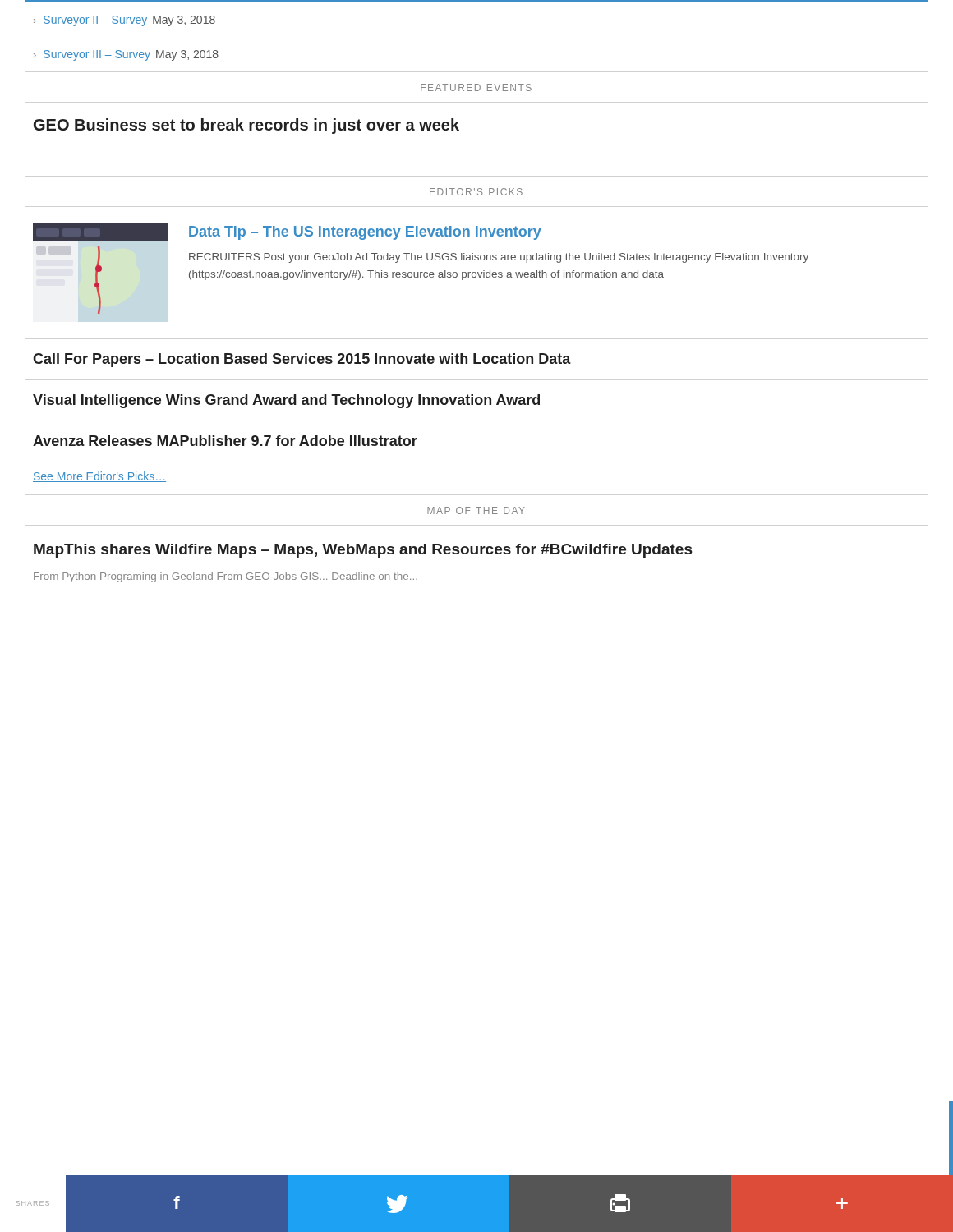Find the title on this page that starts "GEO Business set to break records in just"
The image size is (953, 1232).
coord(246,125)
